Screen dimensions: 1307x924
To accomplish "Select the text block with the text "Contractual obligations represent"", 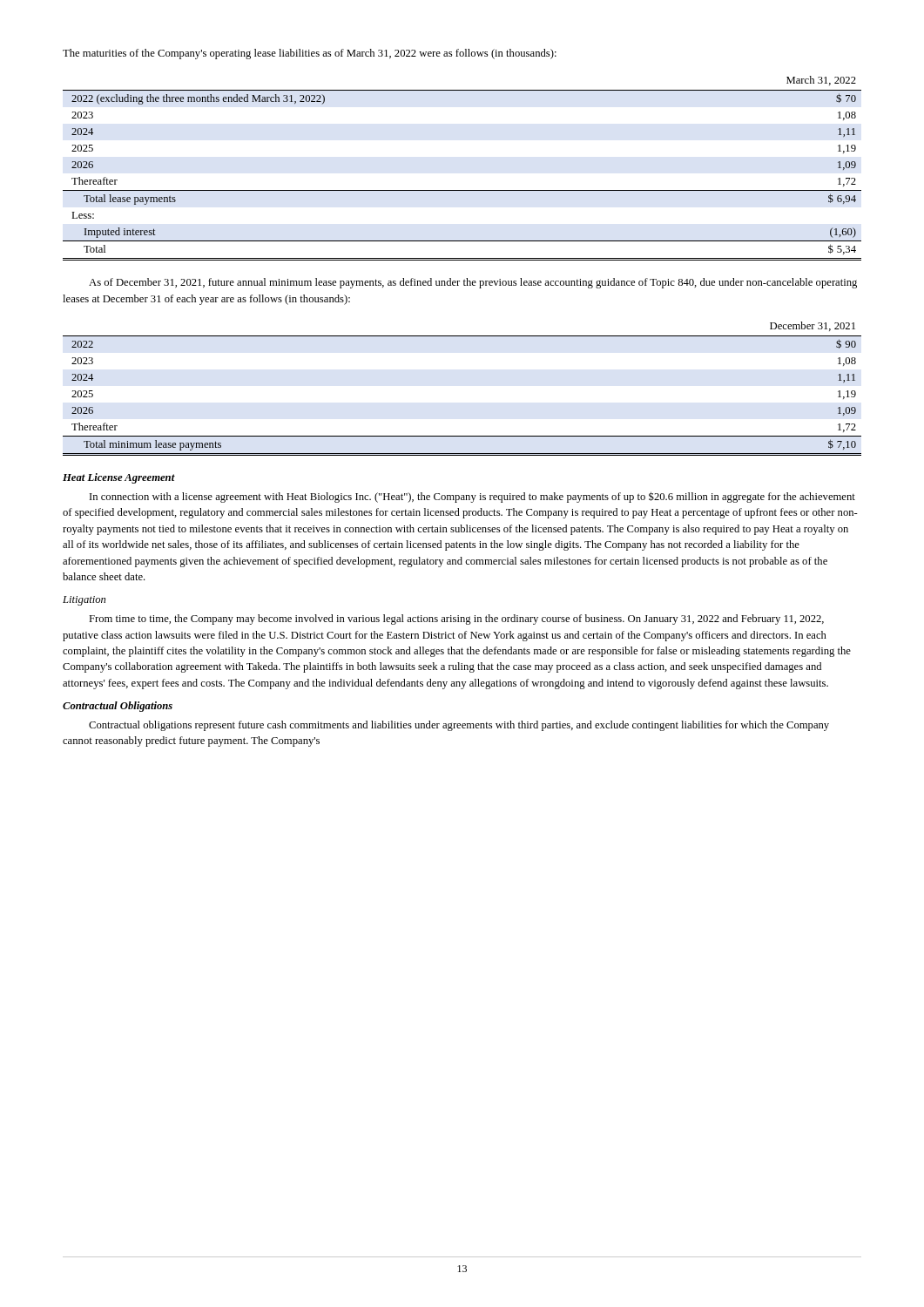I will click(x=446, y=733).
